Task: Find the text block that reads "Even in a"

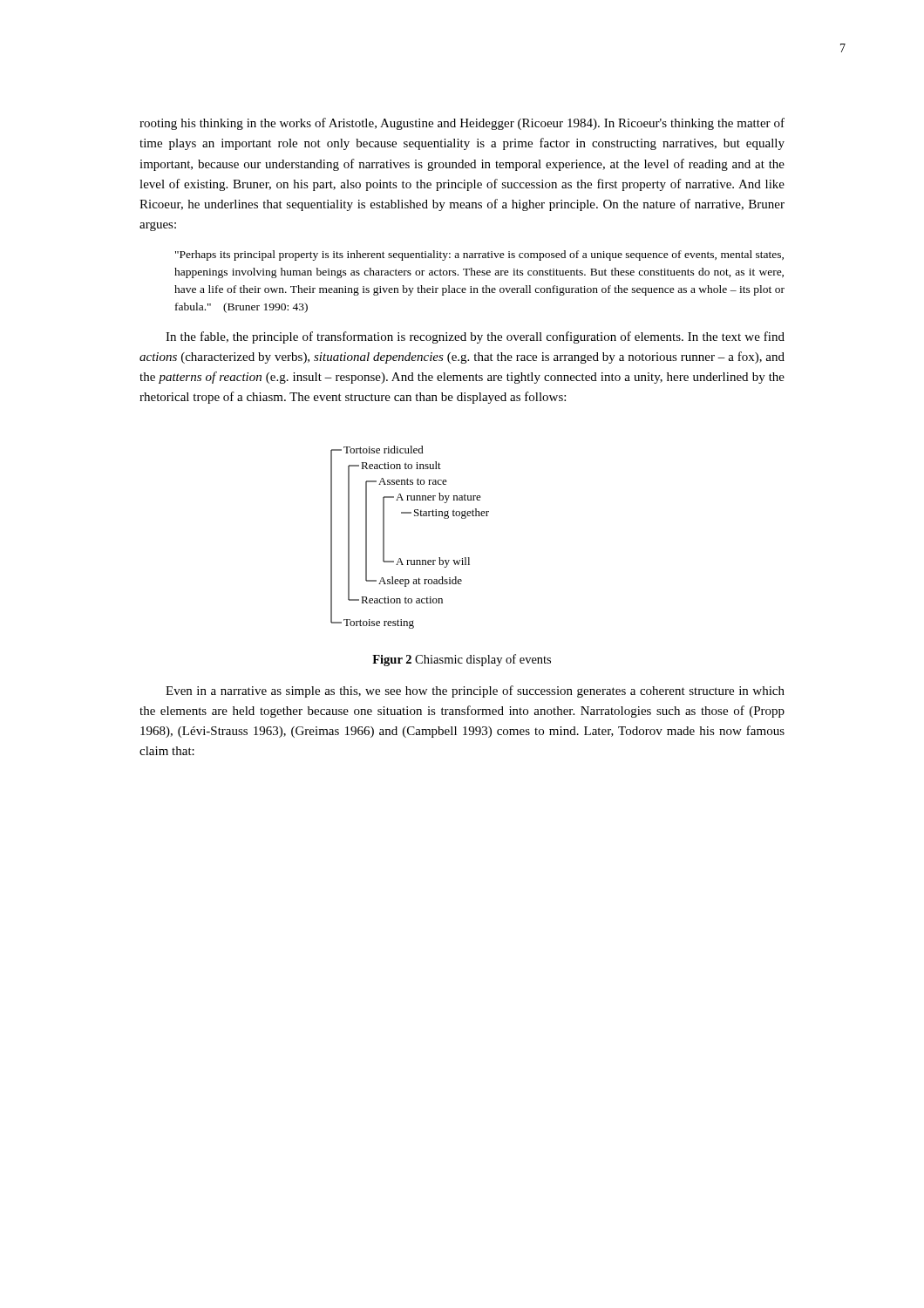Action: [462, 721]
